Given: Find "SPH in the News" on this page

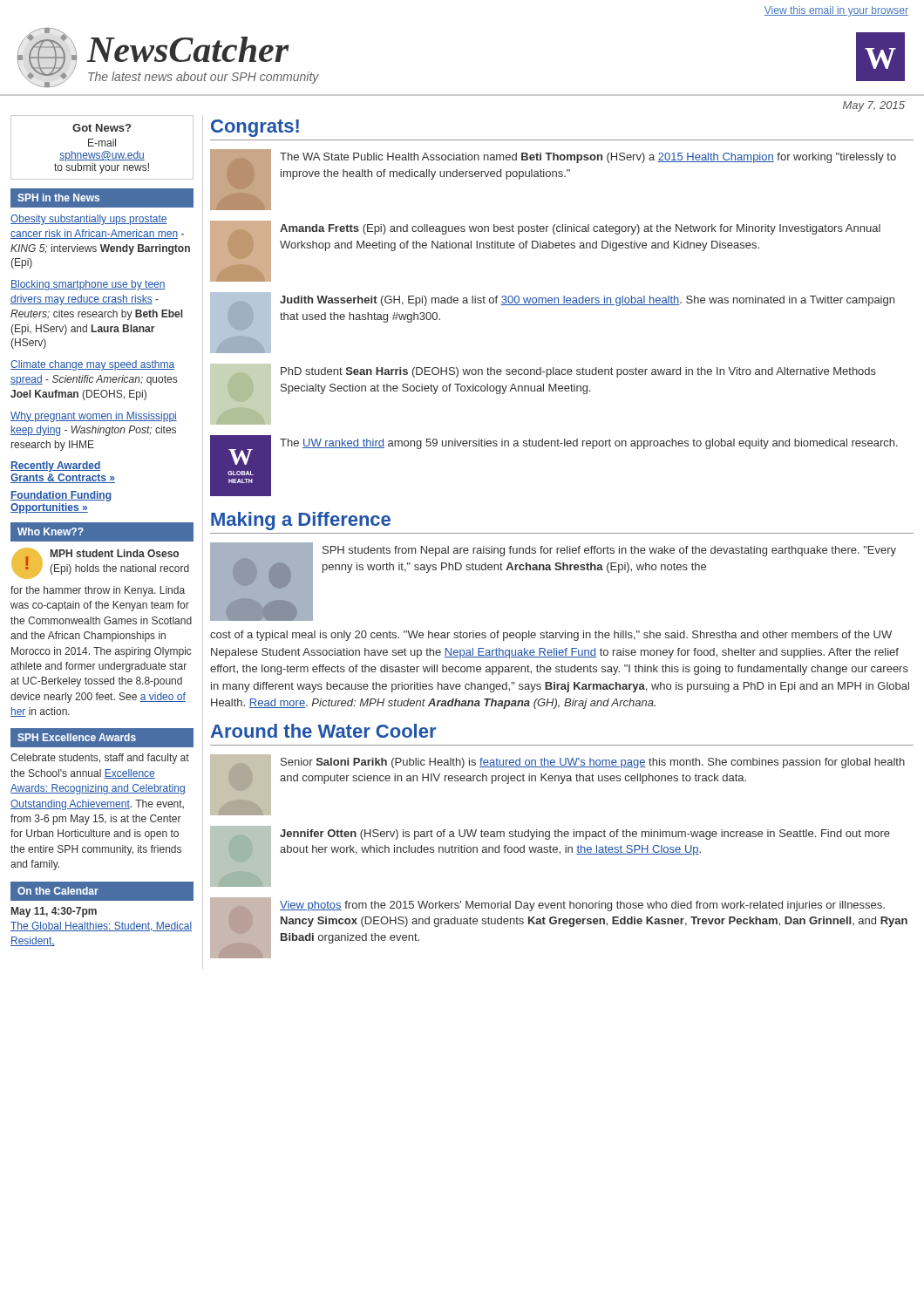Looking at the screenshot, I should 59,198.
